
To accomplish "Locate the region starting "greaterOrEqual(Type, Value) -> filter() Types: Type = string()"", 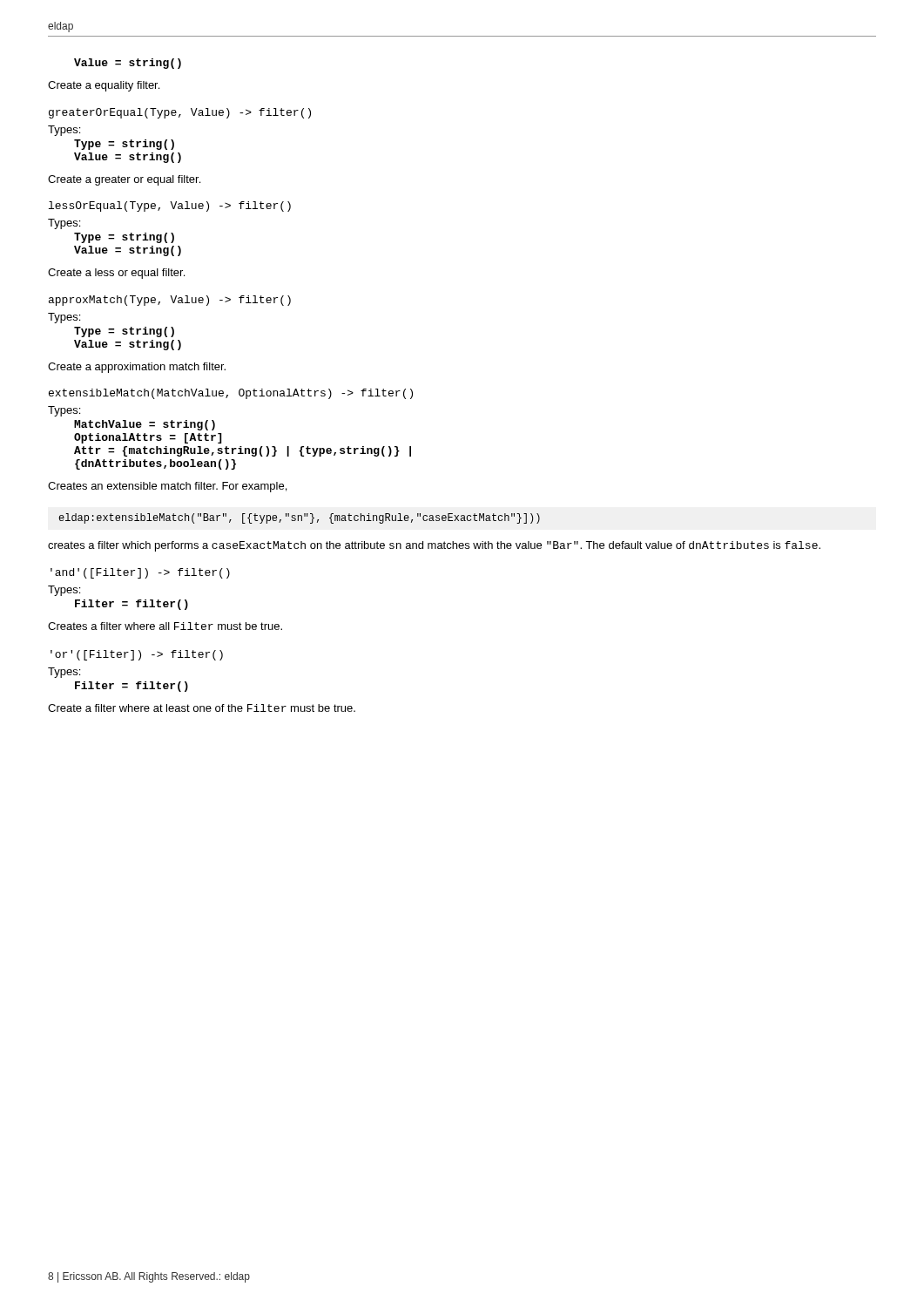I will coord(180,113).
